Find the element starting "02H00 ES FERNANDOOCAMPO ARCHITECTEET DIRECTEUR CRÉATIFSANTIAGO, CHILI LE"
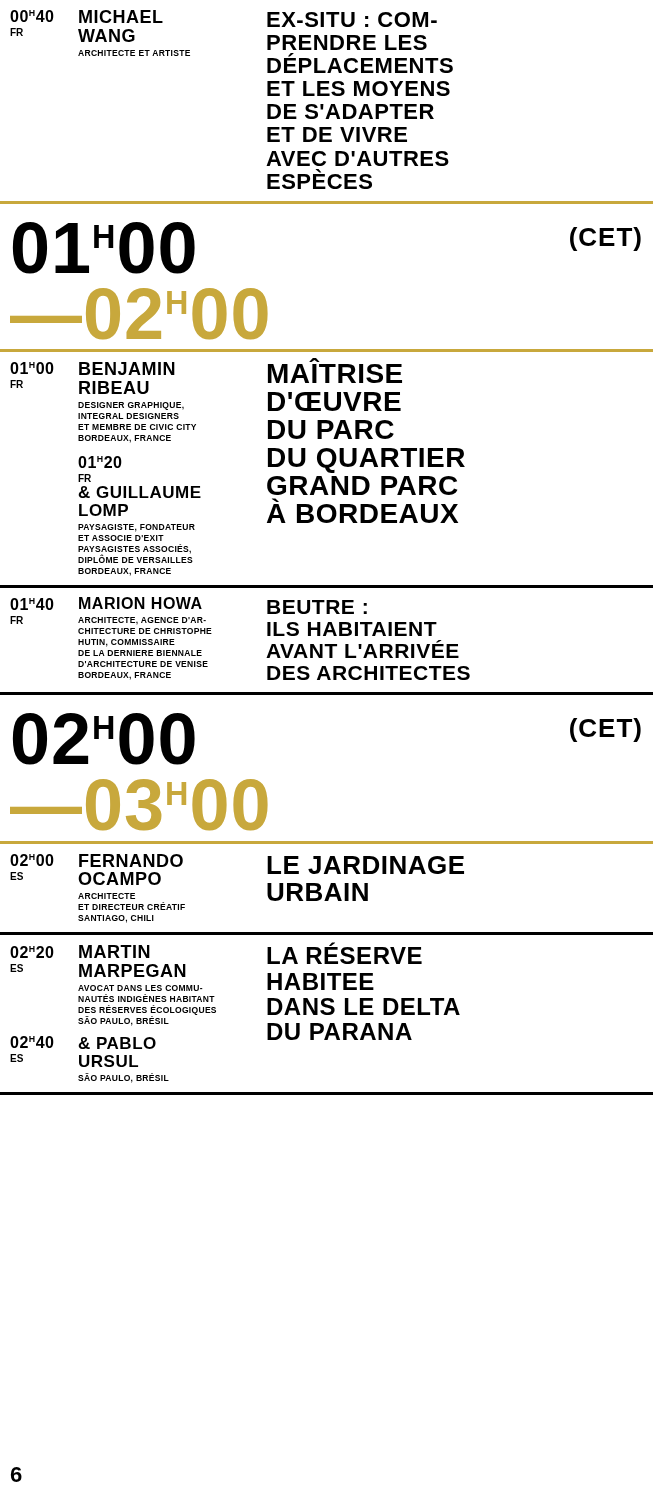This screenshot has width=653, height=1500. coord(326,887)
